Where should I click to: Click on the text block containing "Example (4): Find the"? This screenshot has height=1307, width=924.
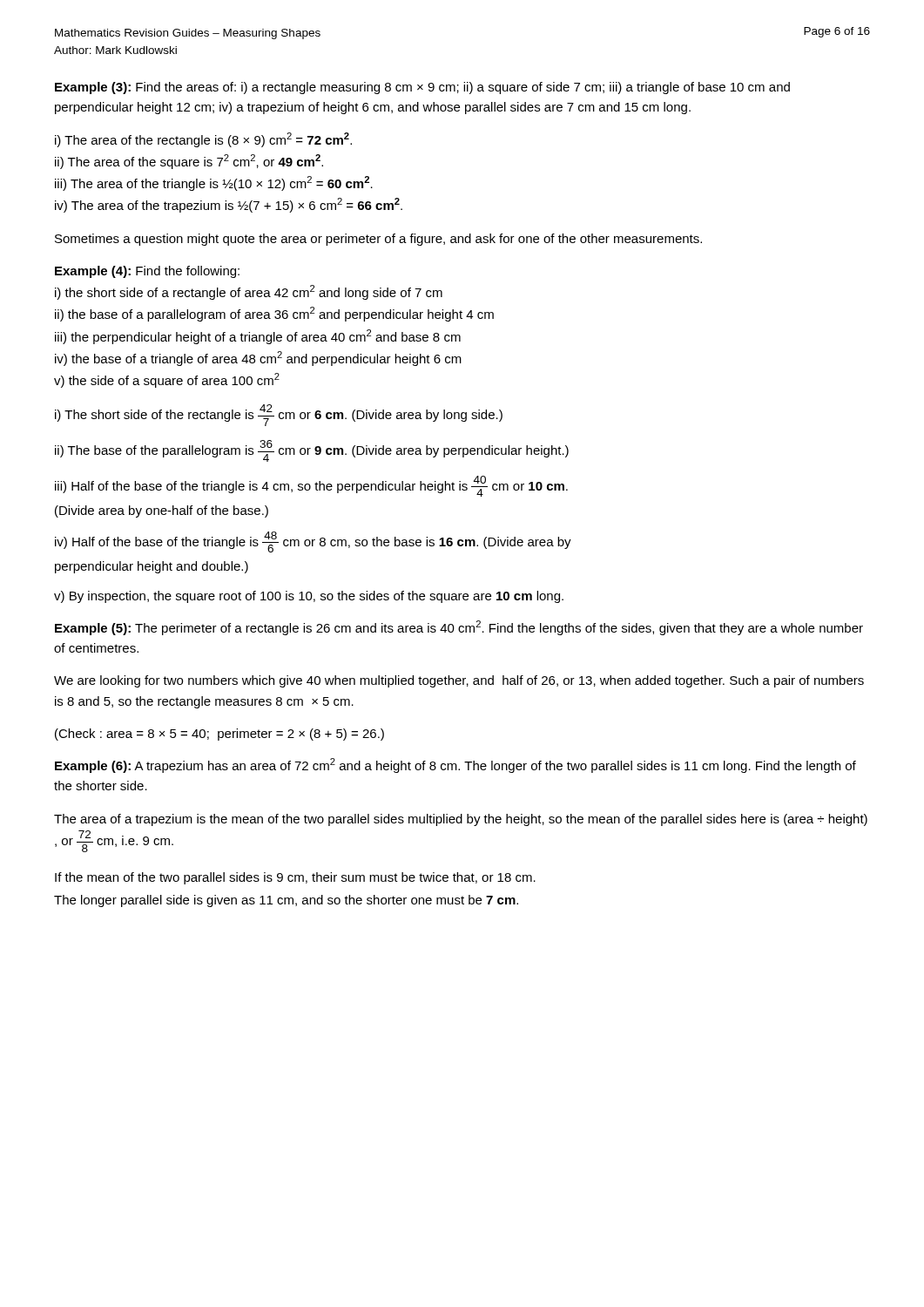pyautogui.click(x=462, y=325)
